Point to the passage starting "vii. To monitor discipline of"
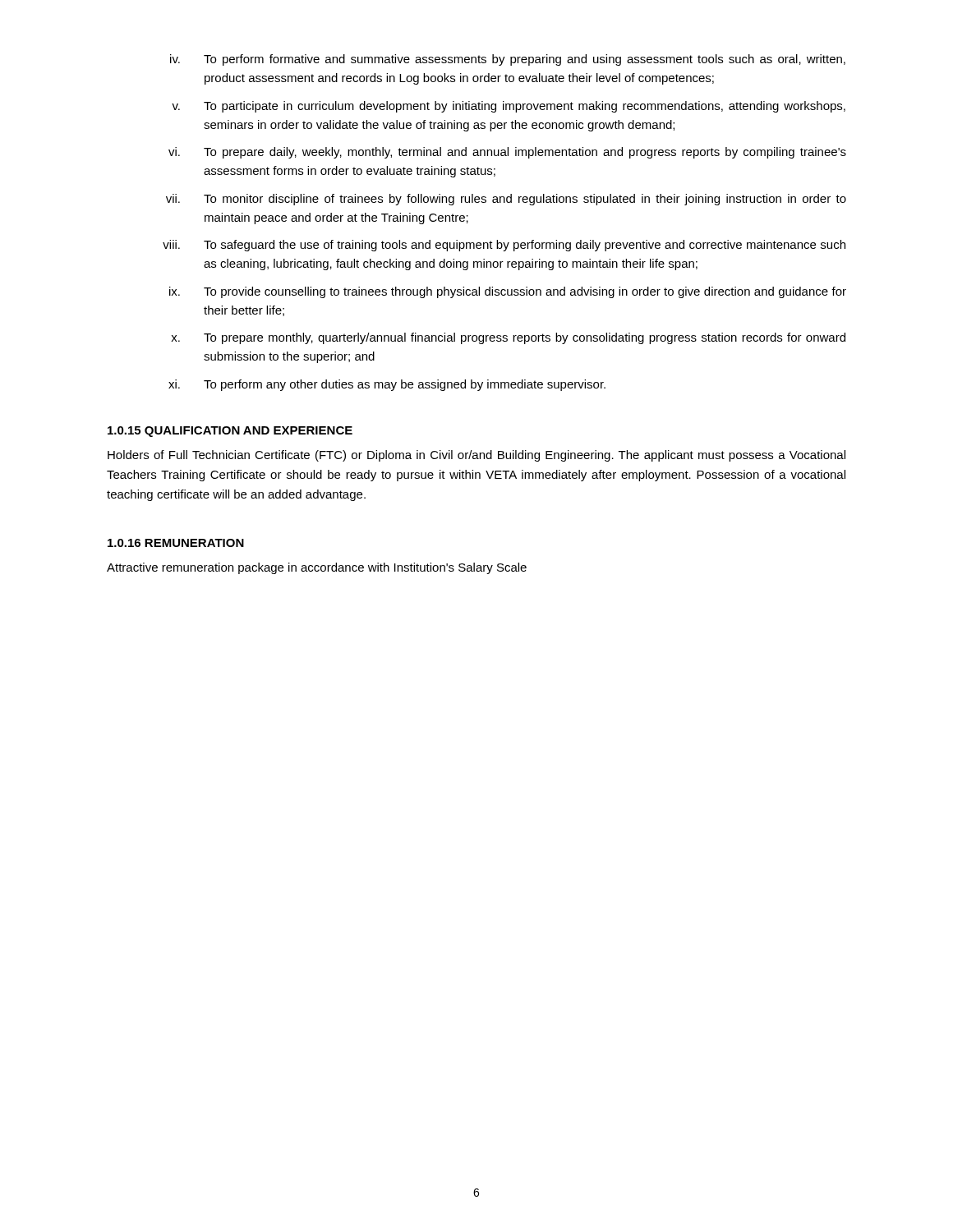953x1232 pixels. pyautogui.click(x=476, y=208)
